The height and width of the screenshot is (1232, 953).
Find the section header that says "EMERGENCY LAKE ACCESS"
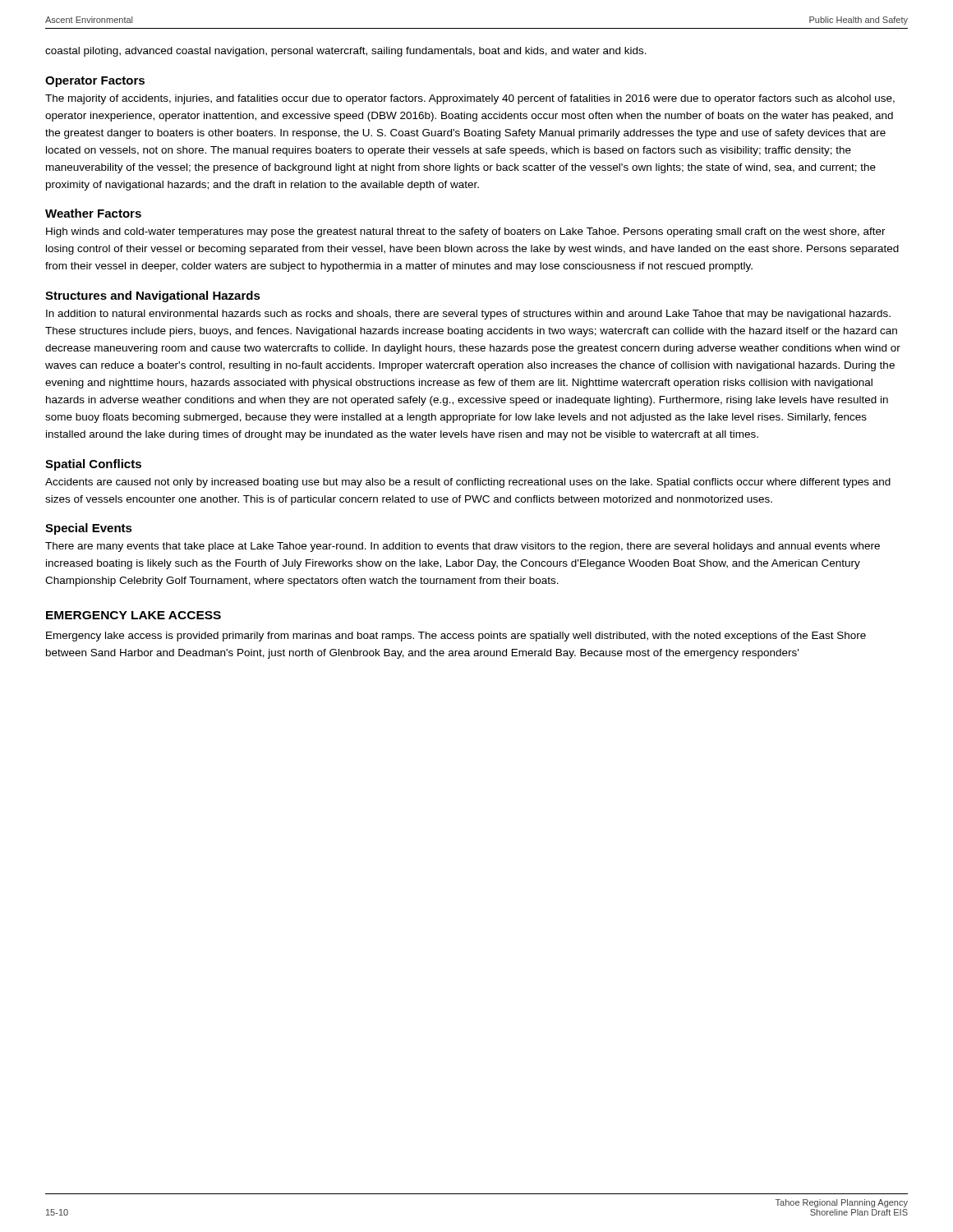(133, 615)
